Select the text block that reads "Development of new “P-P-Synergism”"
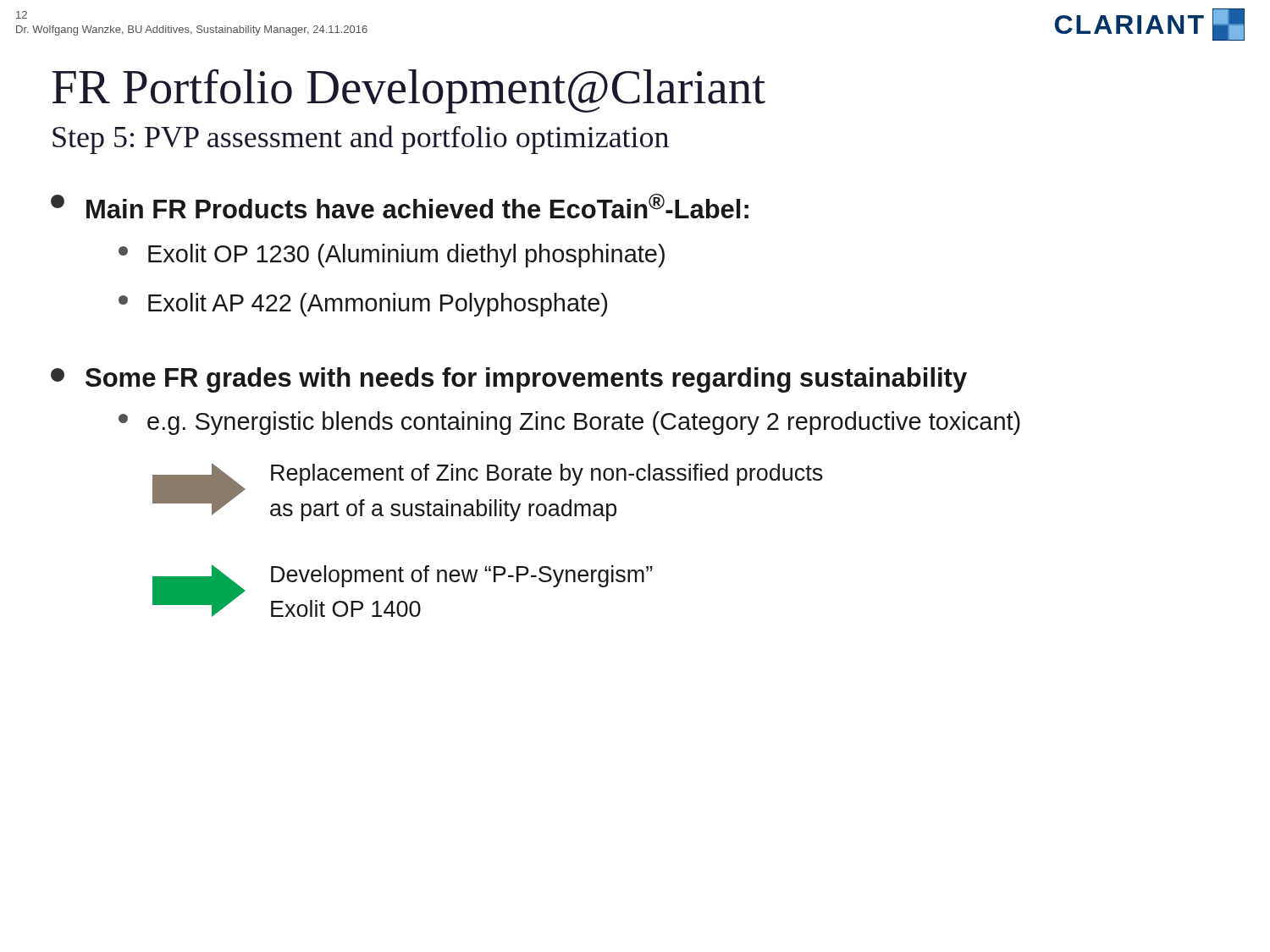Image resolution: width=1270 pixels, height=952 pixels. click(x=461, y=592)
